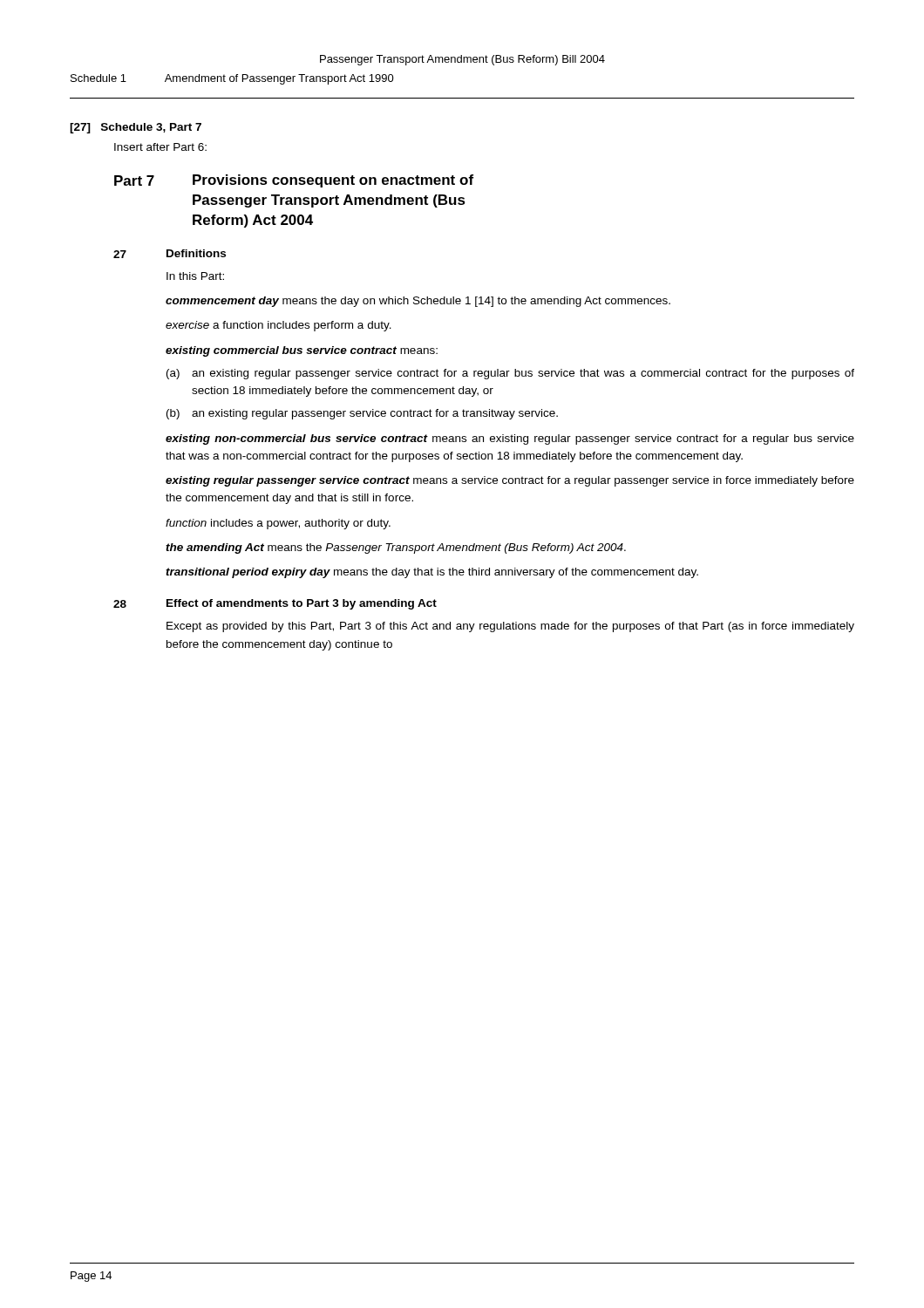Click the passage that begins "transitional period expiry"
Screen dimensions: 1308x924
[432, 572]
